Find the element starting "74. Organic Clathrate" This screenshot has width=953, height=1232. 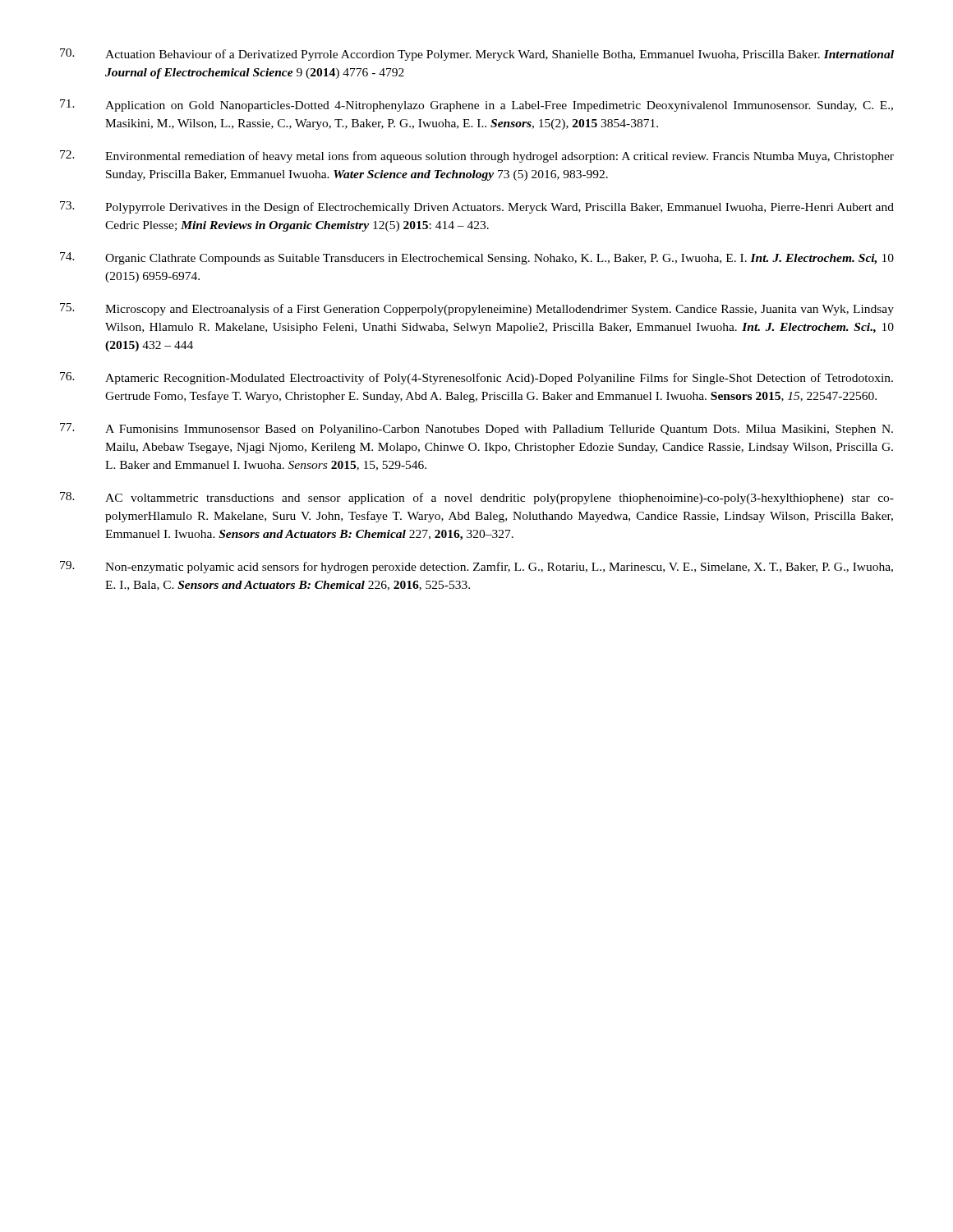pos(476,267)
